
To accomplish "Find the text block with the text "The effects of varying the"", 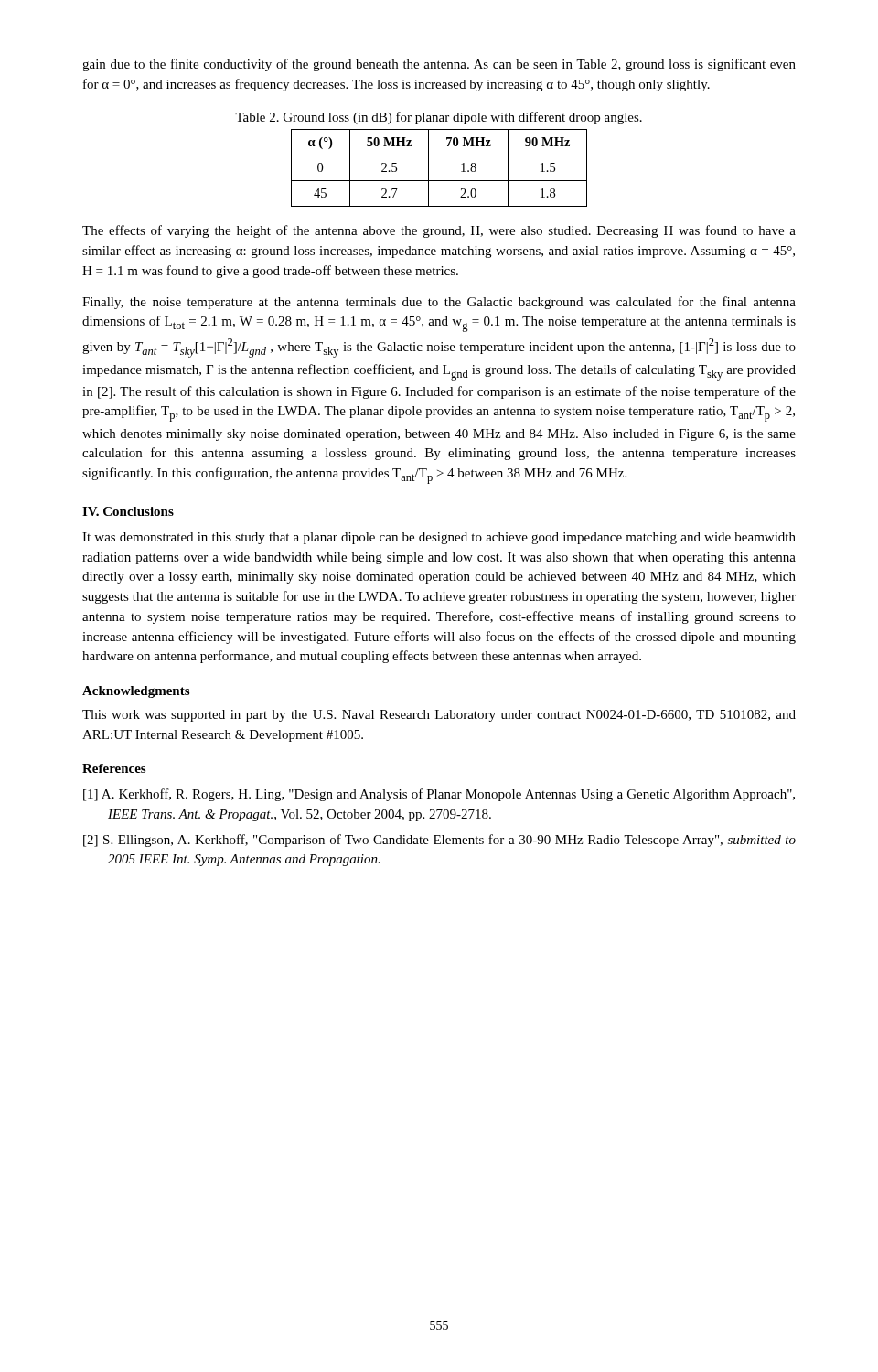I will pyautogui.click(x=439, y=251).
